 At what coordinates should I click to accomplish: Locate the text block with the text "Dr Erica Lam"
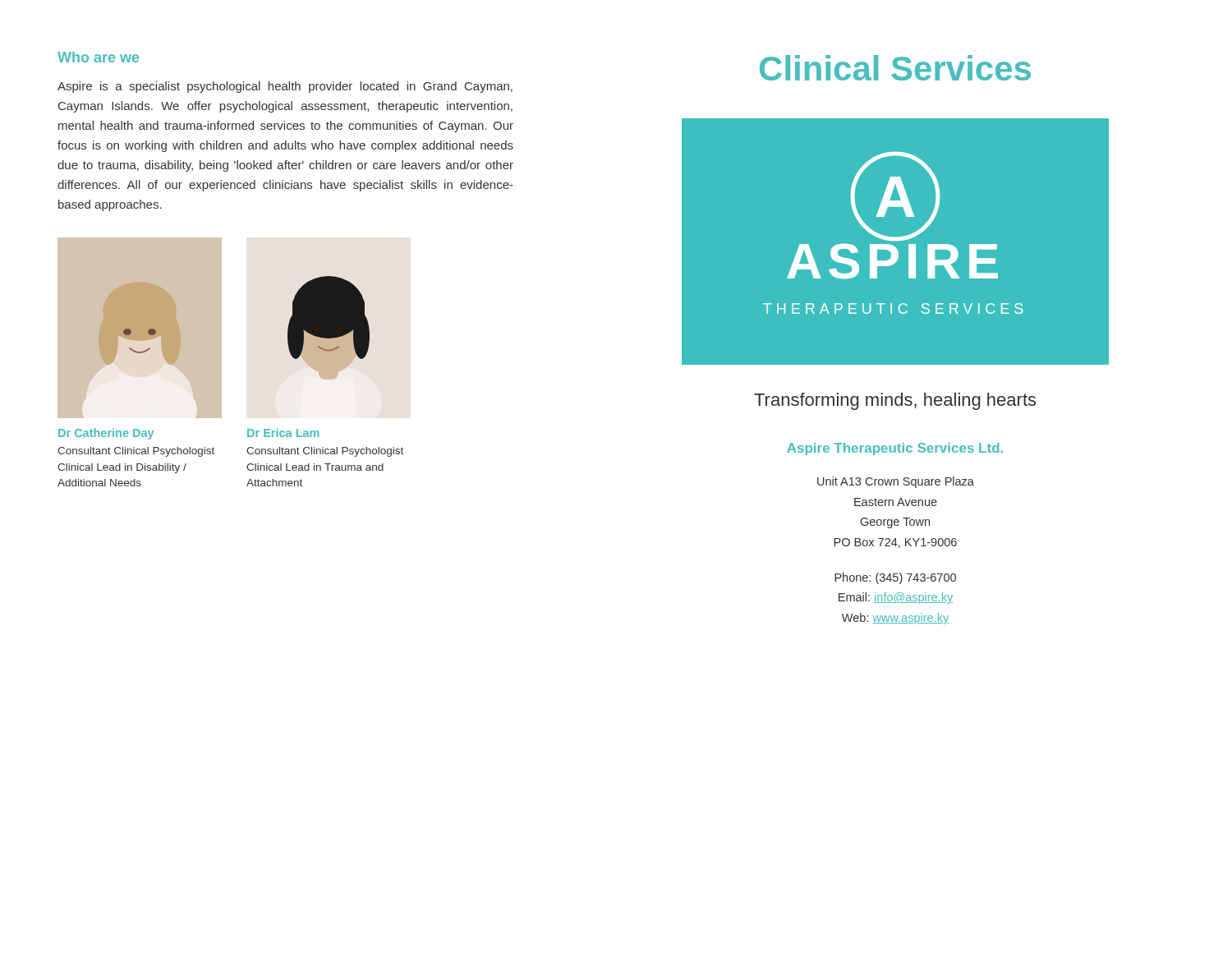pos(329,459)
